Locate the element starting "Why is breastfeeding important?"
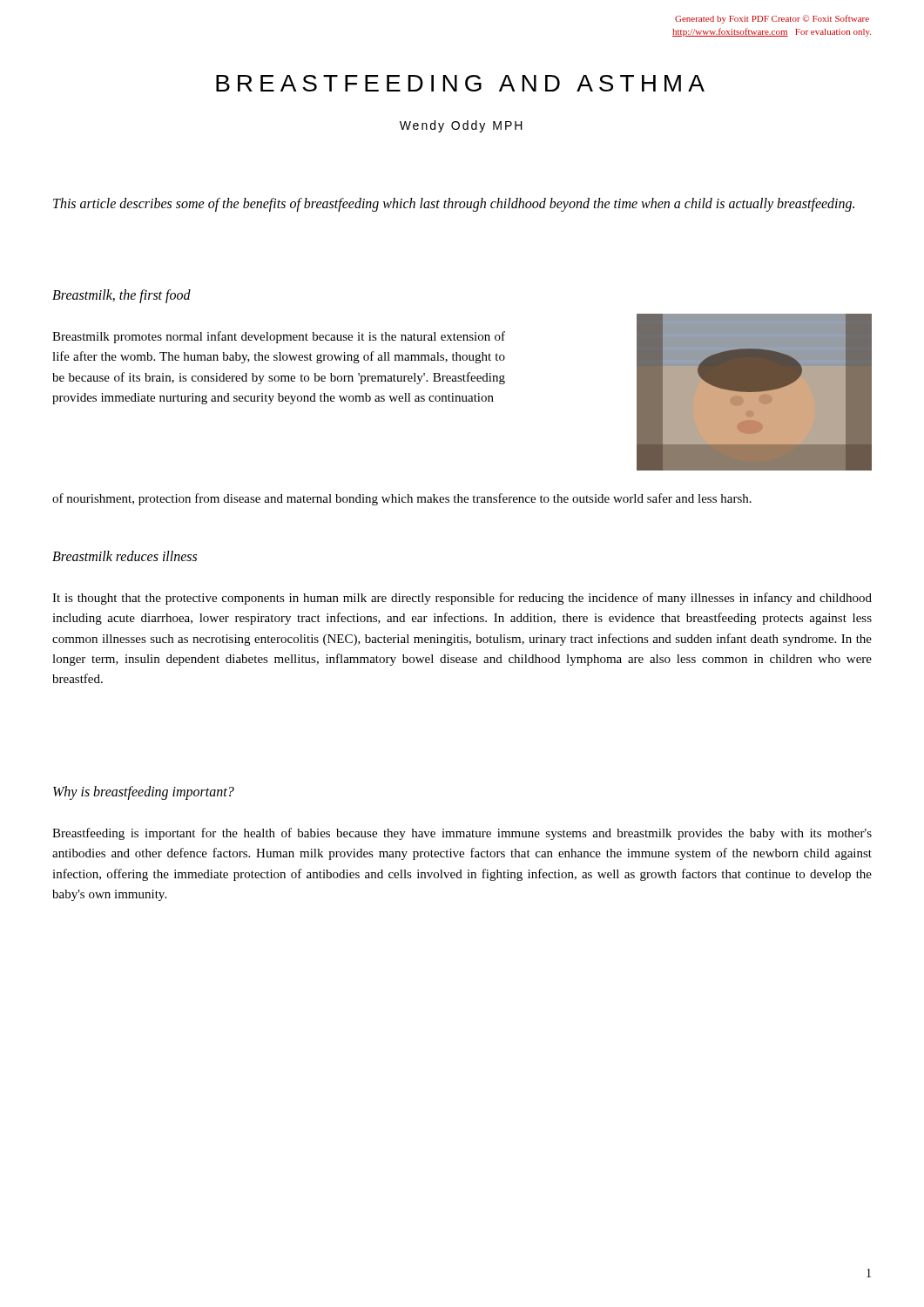Image resolution: width=924 pixels, height=1307 pixels. pos(143,792)
